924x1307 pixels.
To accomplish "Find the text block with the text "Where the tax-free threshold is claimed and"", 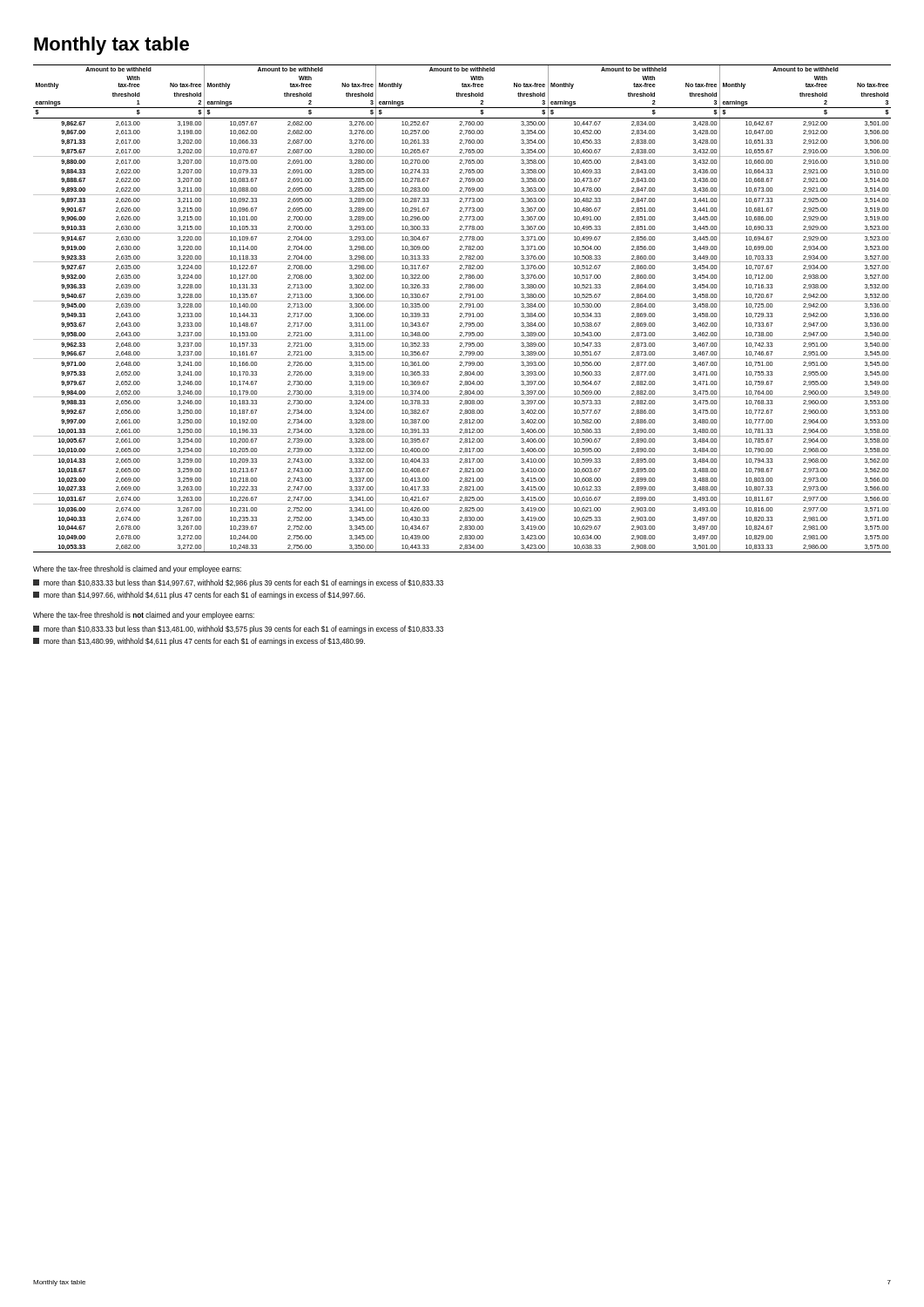I will (x=137, y=569).
